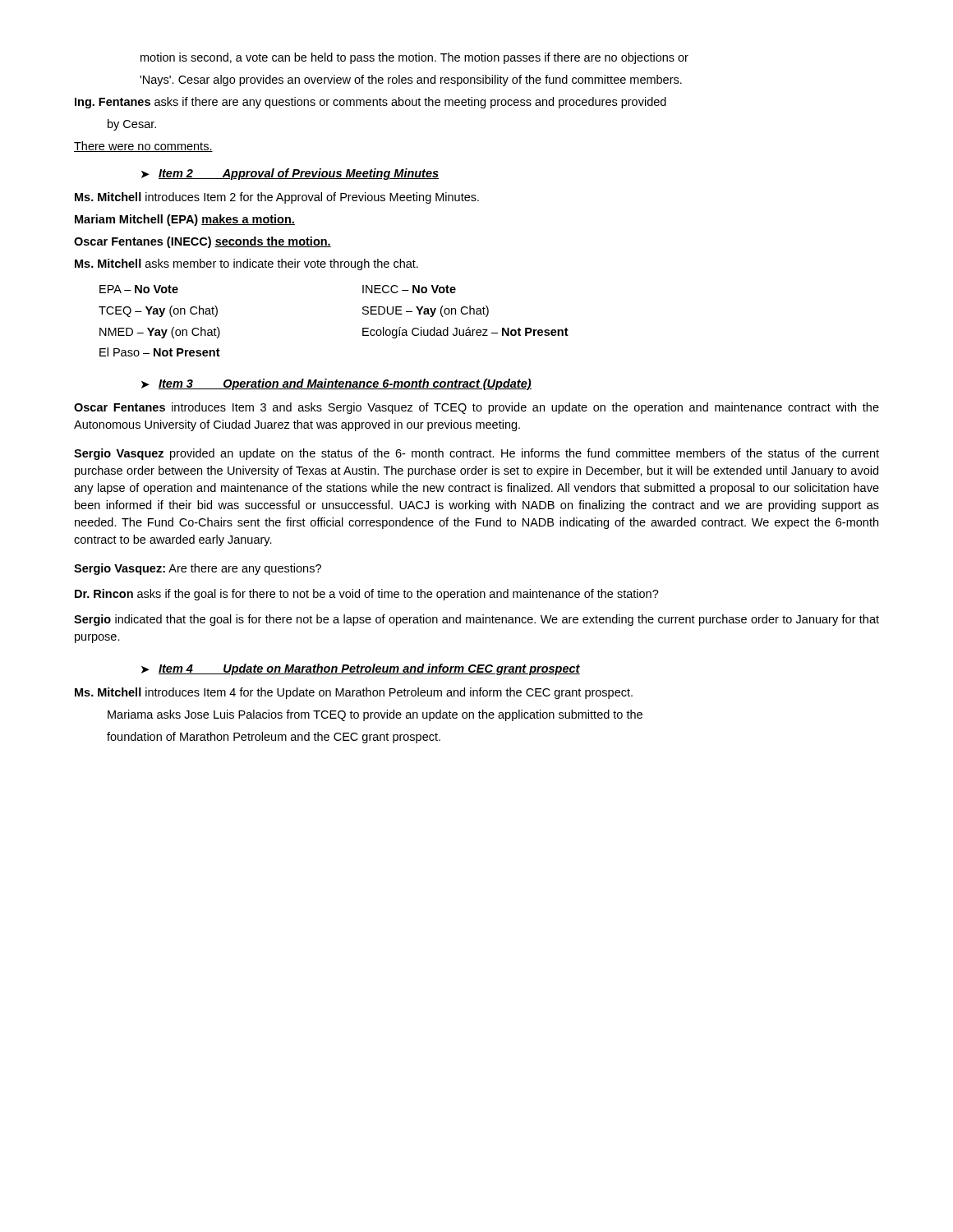
Task: Where is the passage that starts "Ms. Mitchell introduces Item 2 for the"?
Action: 476,198
